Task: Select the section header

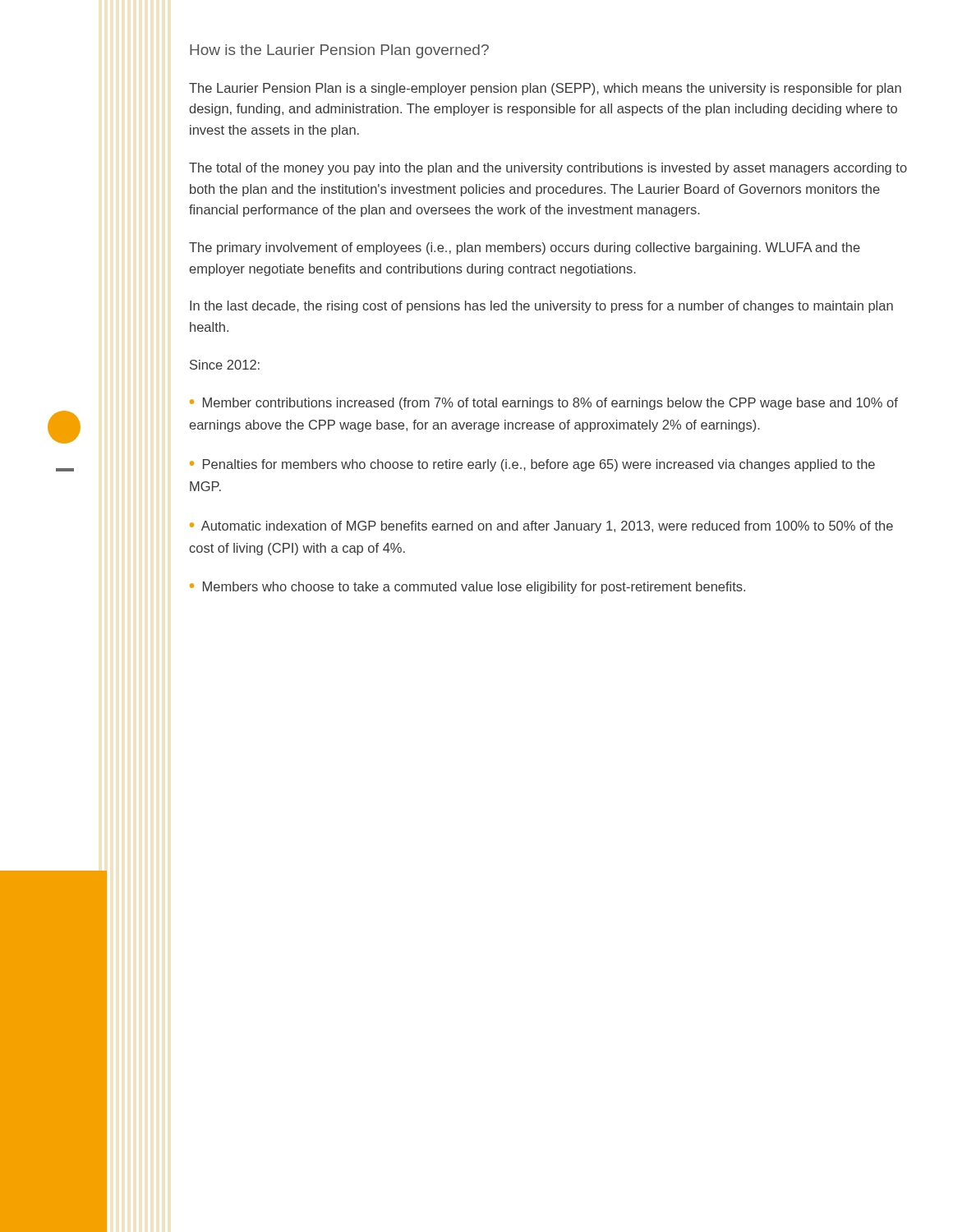Action: [339, 50]
